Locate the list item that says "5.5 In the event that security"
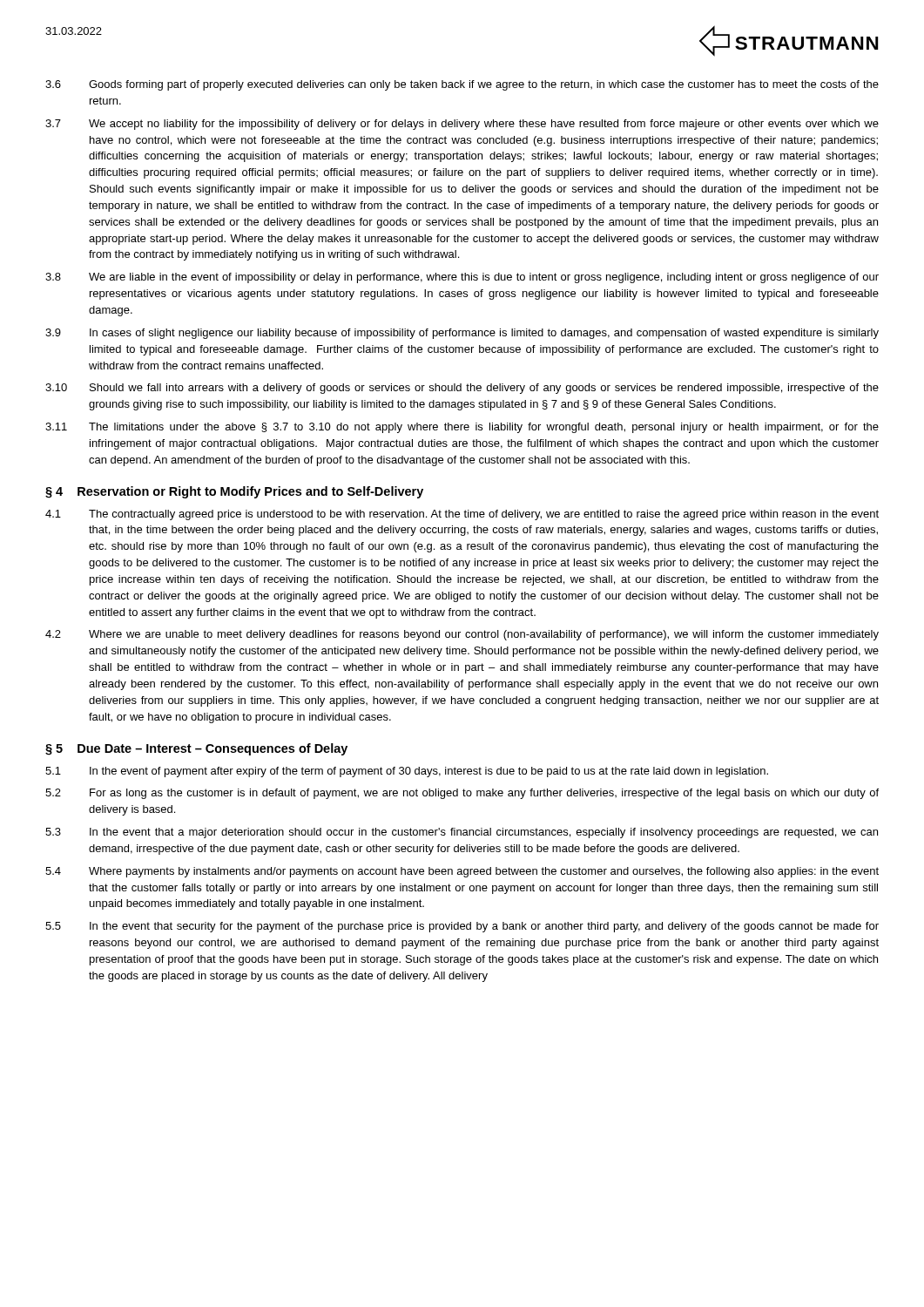 (x=462, y=951)
